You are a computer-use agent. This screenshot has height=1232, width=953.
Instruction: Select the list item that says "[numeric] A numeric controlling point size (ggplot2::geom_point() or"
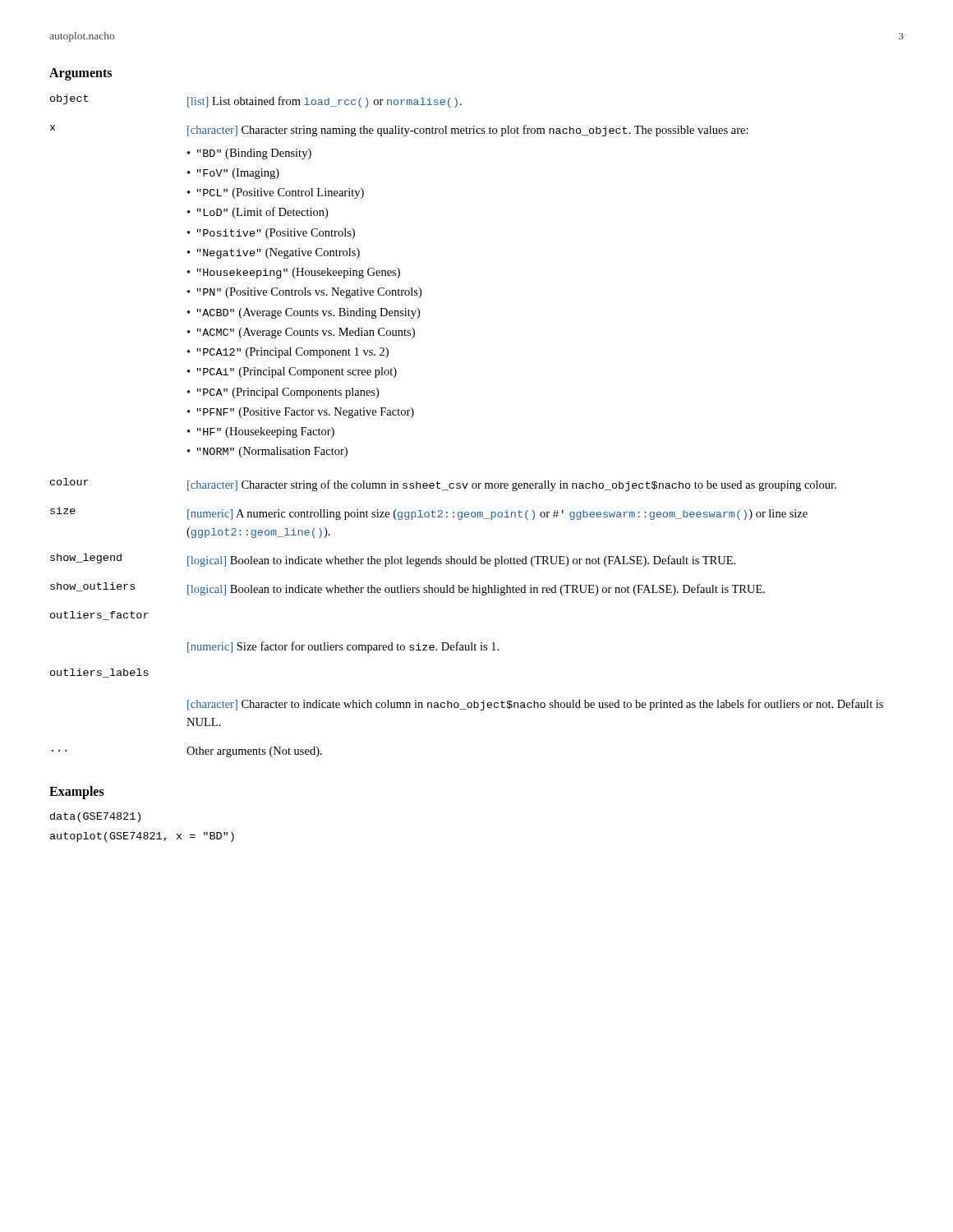497,523
